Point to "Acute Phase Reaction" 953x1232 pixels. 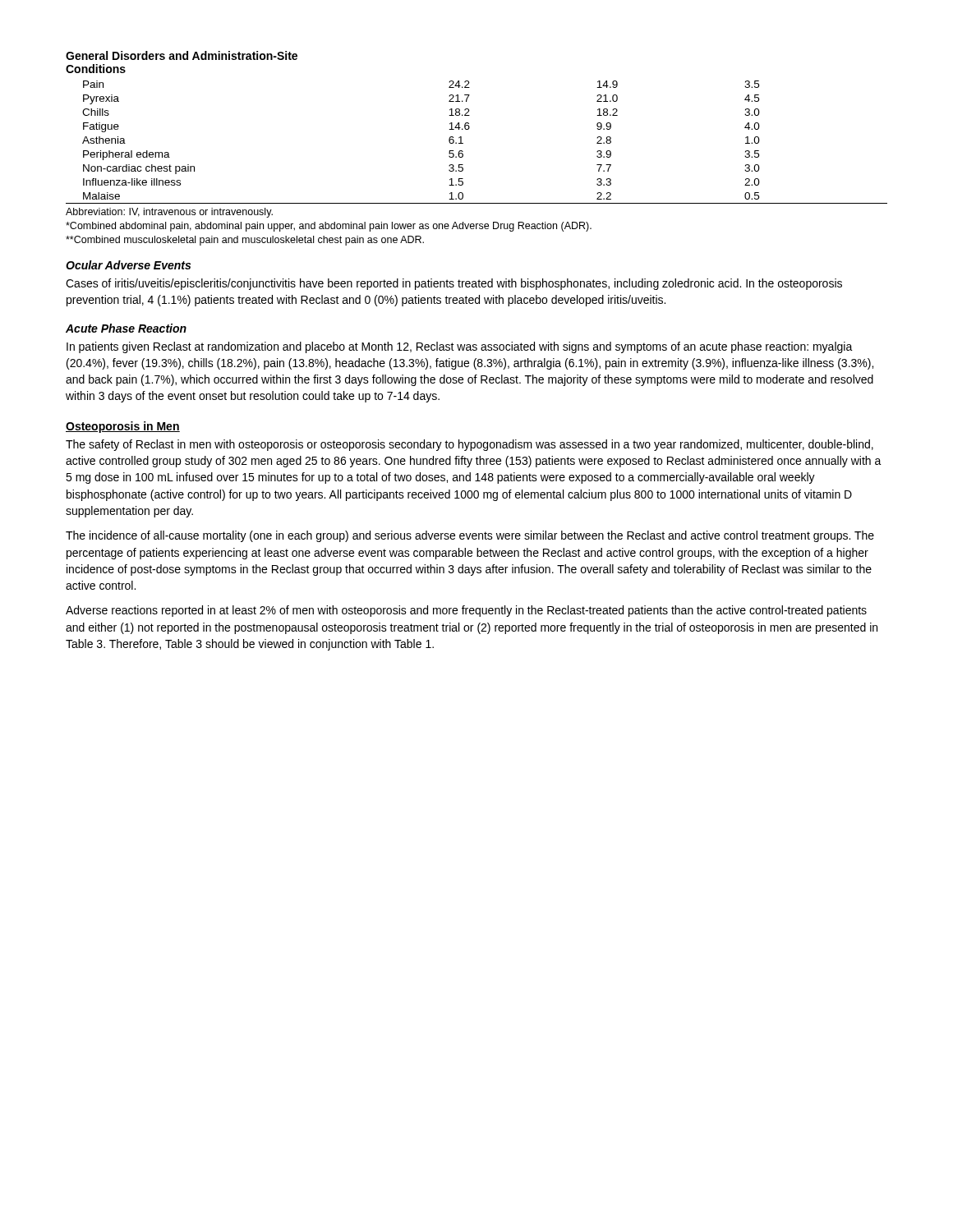(x=126, y=328)
